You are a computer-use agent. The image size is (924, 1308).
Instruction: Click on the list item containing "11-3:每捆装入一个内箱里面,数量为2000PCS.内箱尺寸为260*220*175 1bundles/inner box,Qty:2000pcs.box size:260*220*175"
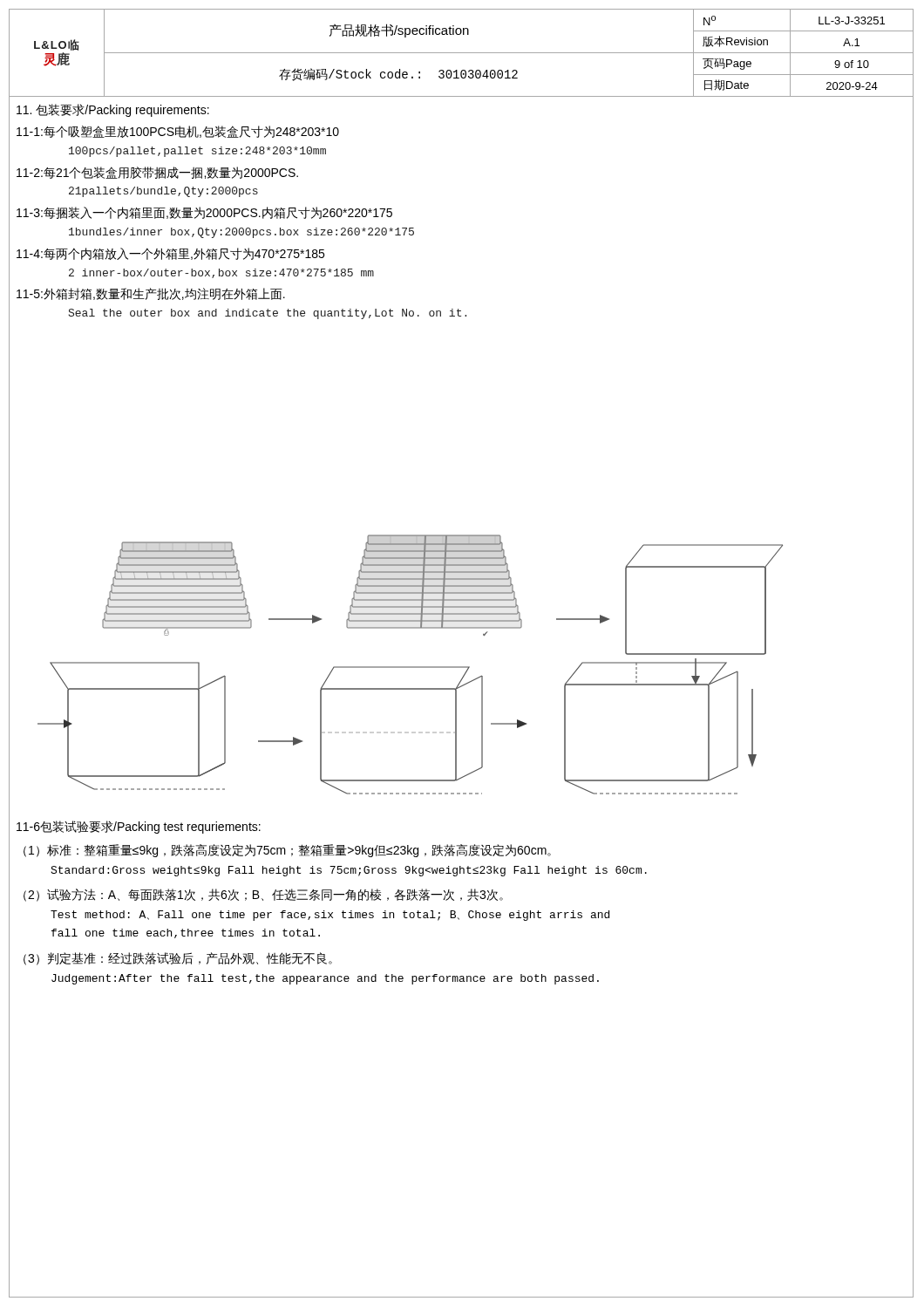click(204, 213)
